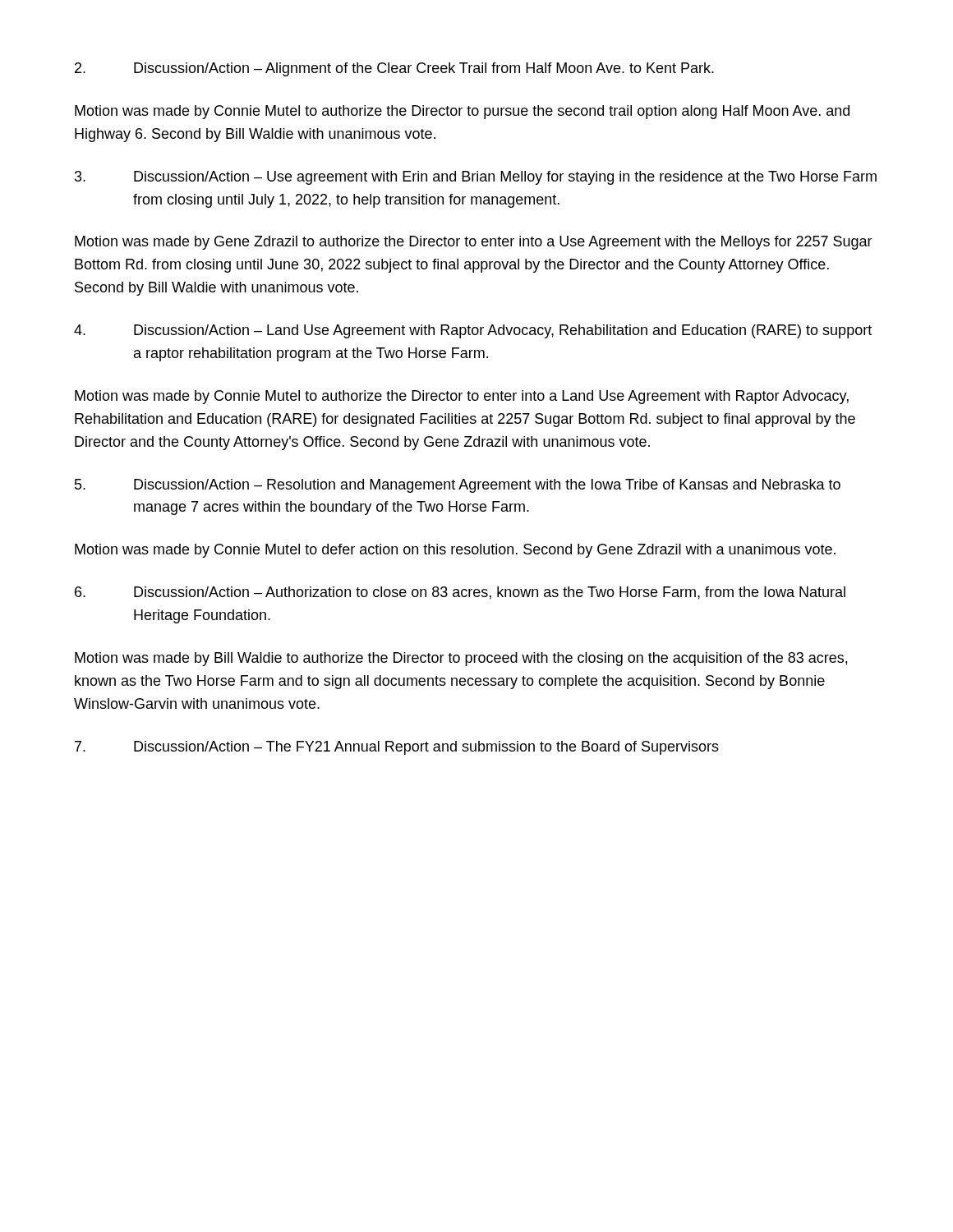Locate the list item that says "7. Discussion/Action – The FY21 Annual Report and"

coord(476,747)
